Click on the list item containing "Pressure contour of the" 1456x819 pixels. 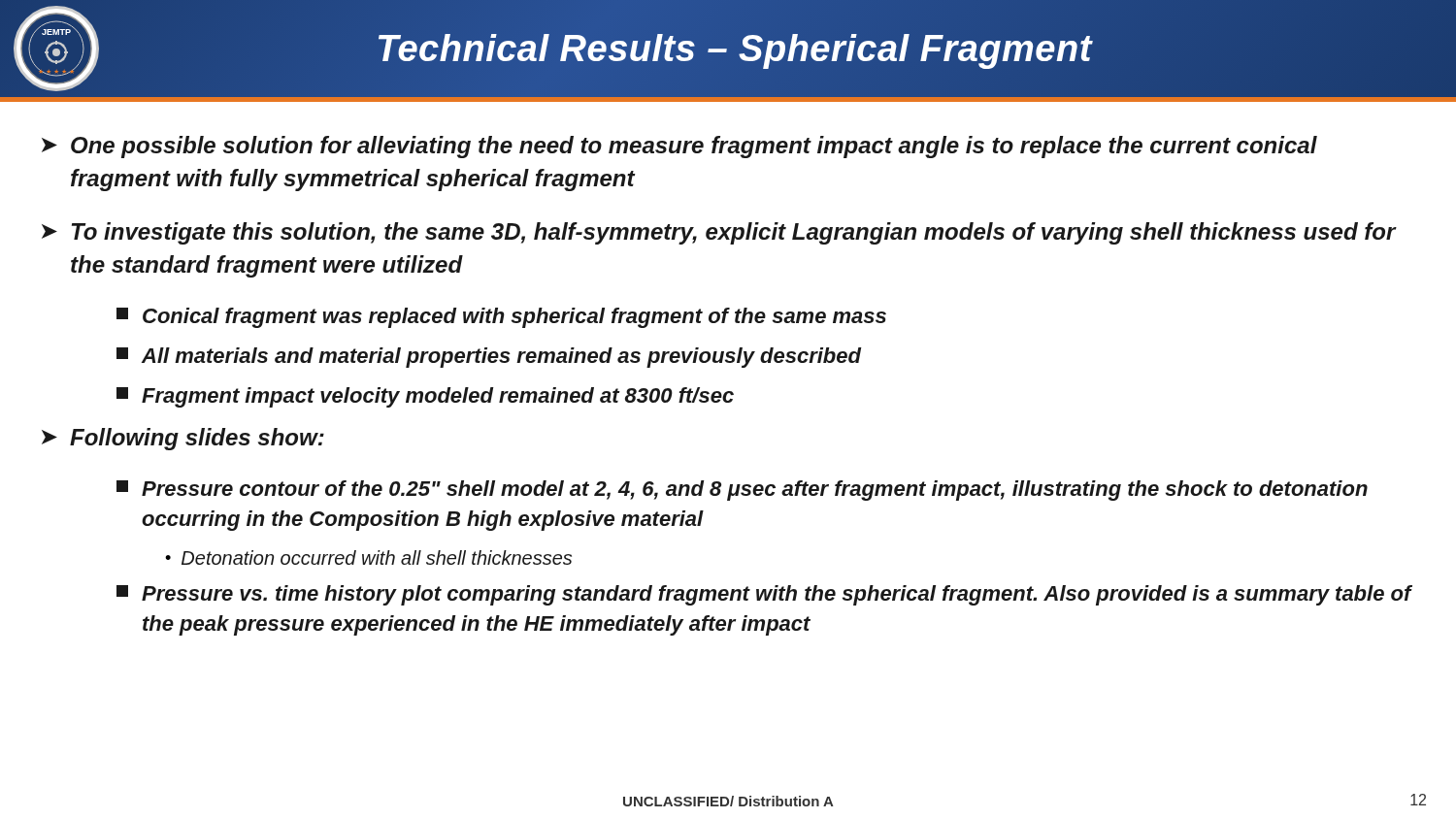[767, 505]
